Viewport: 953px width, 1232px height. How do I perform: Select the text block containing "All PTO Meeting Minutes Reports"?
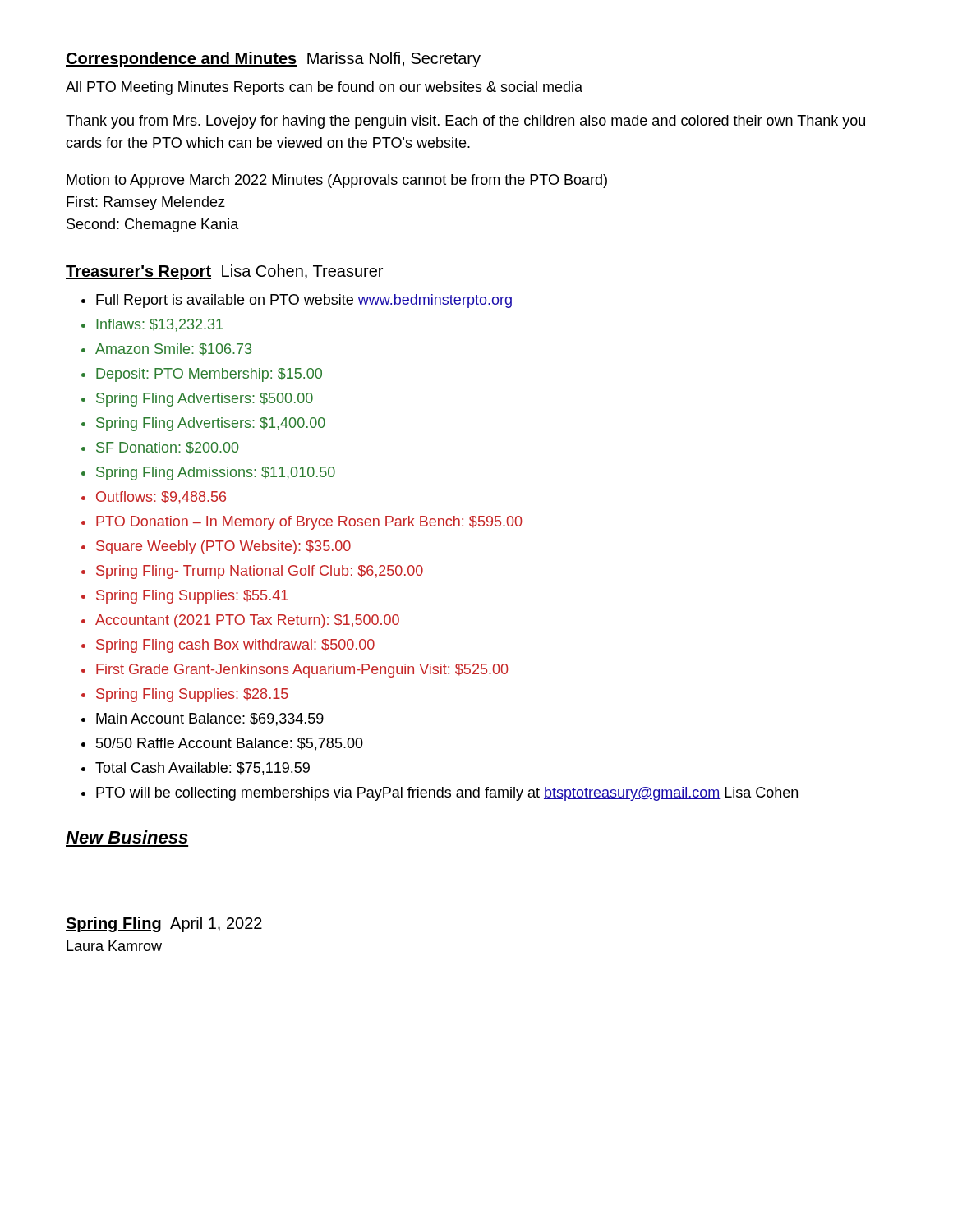click(x=324, y=87)
